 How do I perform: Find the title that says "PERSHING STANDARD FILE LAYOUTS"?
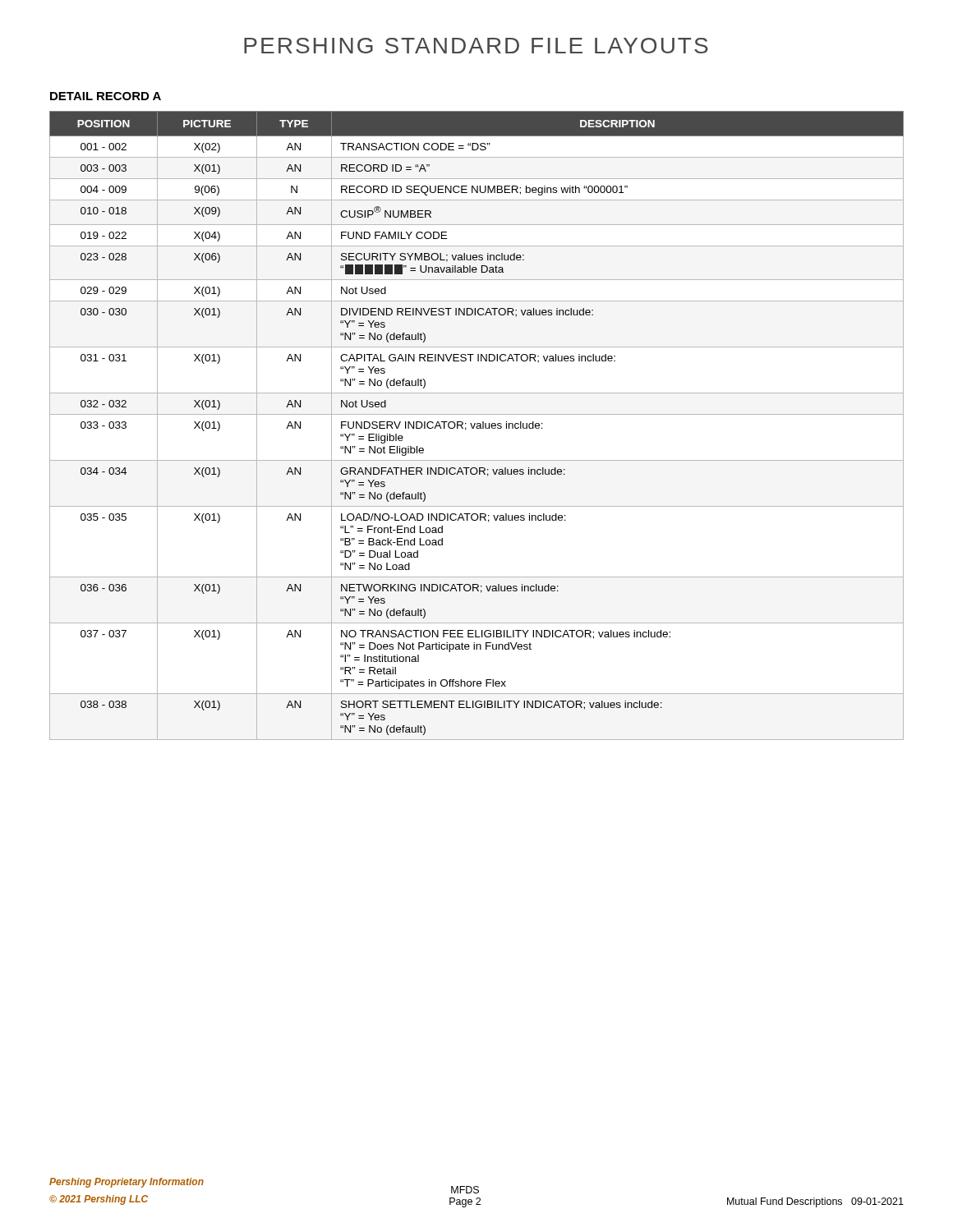476,46
